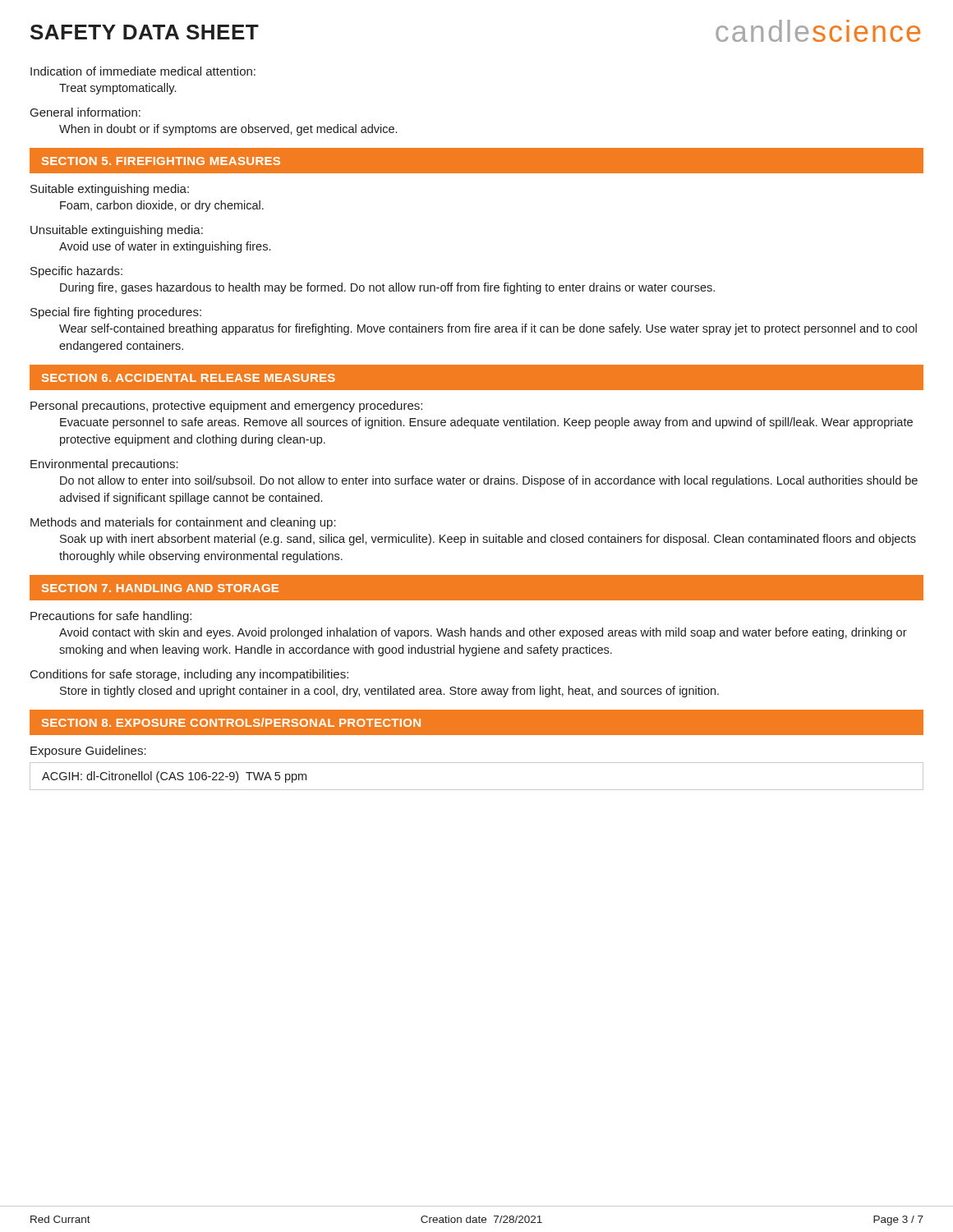This screenshot has height=1232, width=953.
Task: Select the section header with the text "SECTION 6. ACCIDENTAL RELEASE"
Action: click(x=188, y=377)
